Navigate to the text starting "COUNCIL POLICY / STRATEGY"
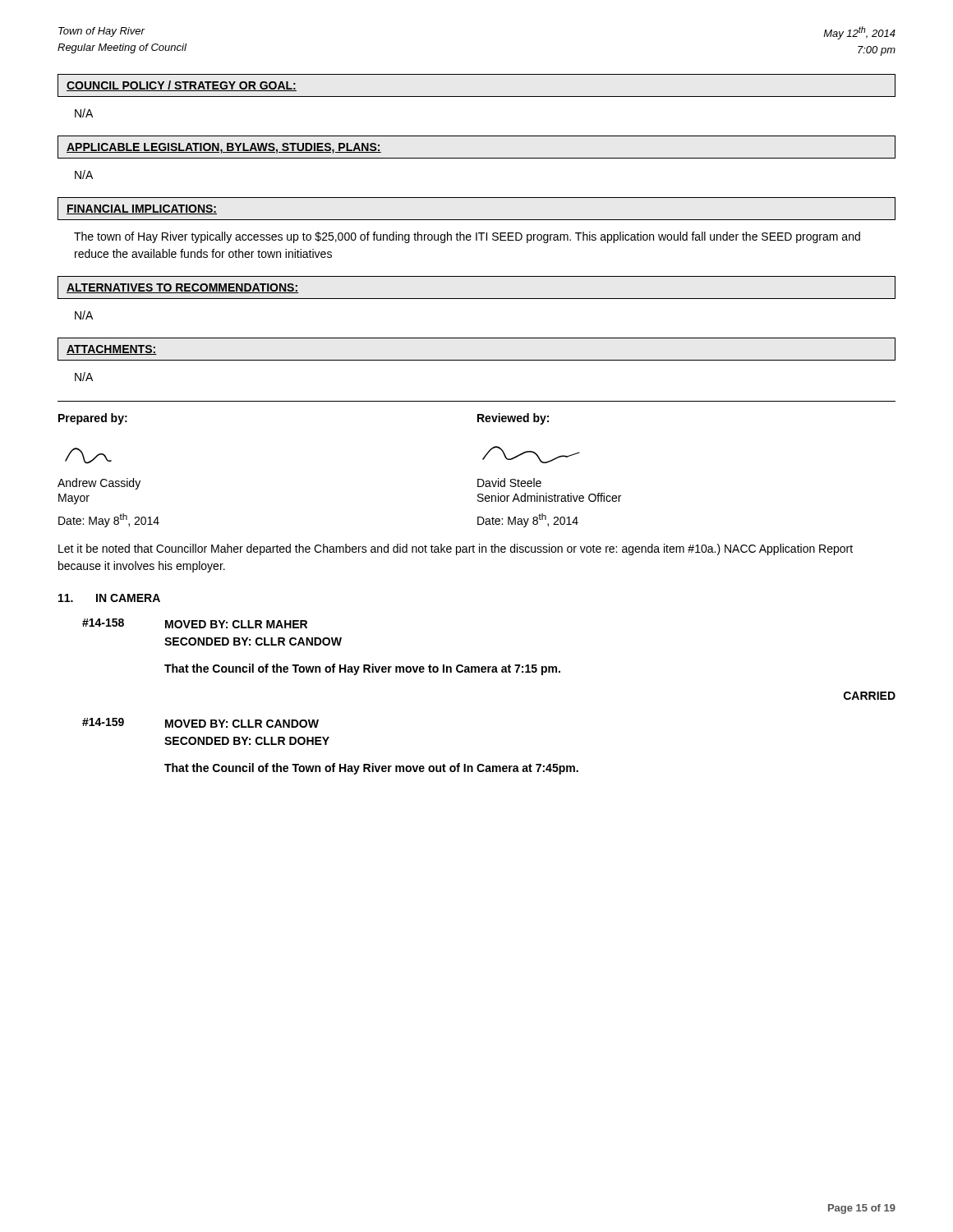 point(181,85)
